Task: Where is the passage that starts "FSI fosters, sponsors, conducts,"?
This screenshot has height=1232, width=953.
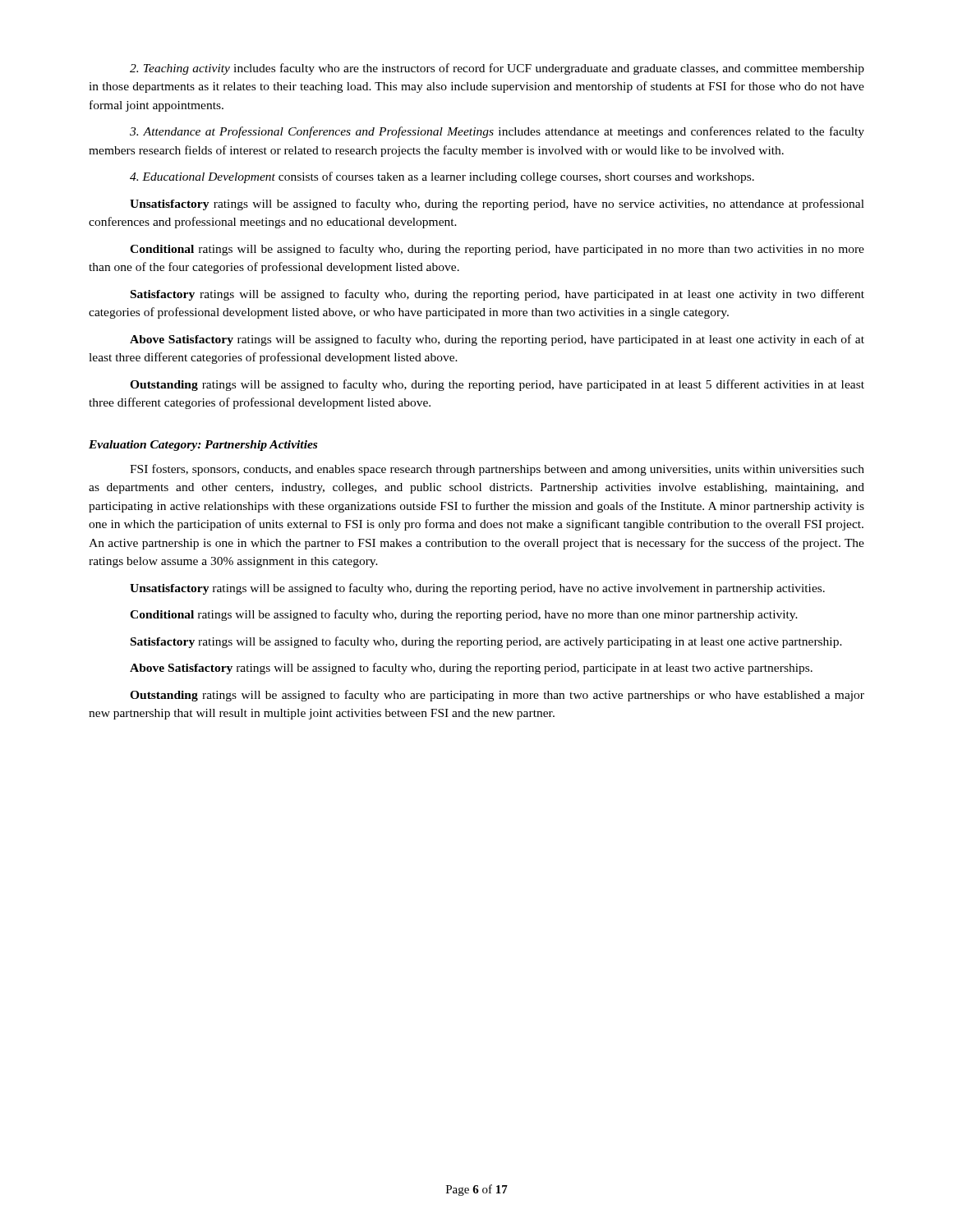Action: (x=476, y=515)
